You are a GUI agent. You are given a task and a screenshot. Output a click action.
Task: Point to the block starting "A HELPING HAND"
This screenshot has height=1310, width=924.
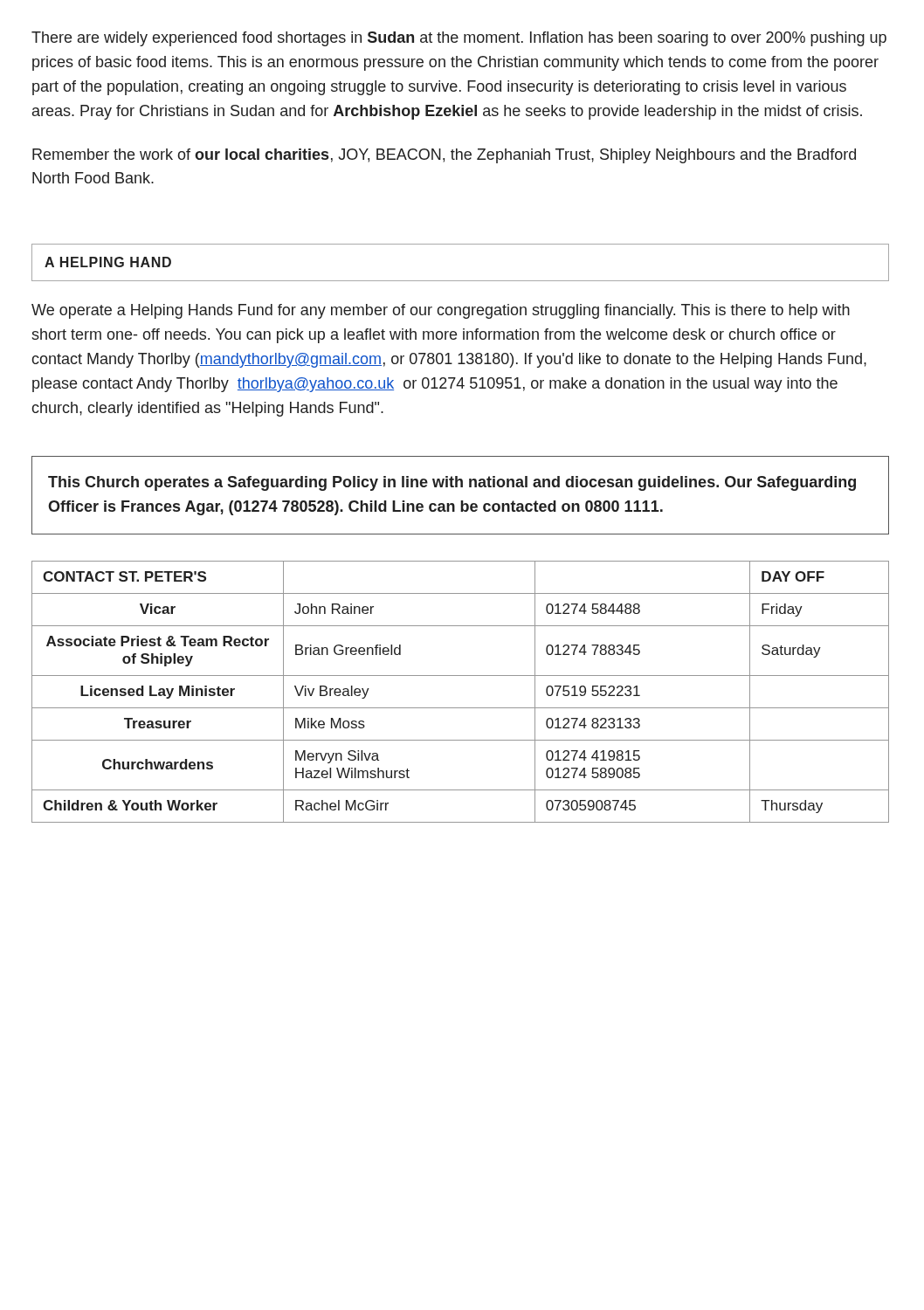tap(108, 263)
